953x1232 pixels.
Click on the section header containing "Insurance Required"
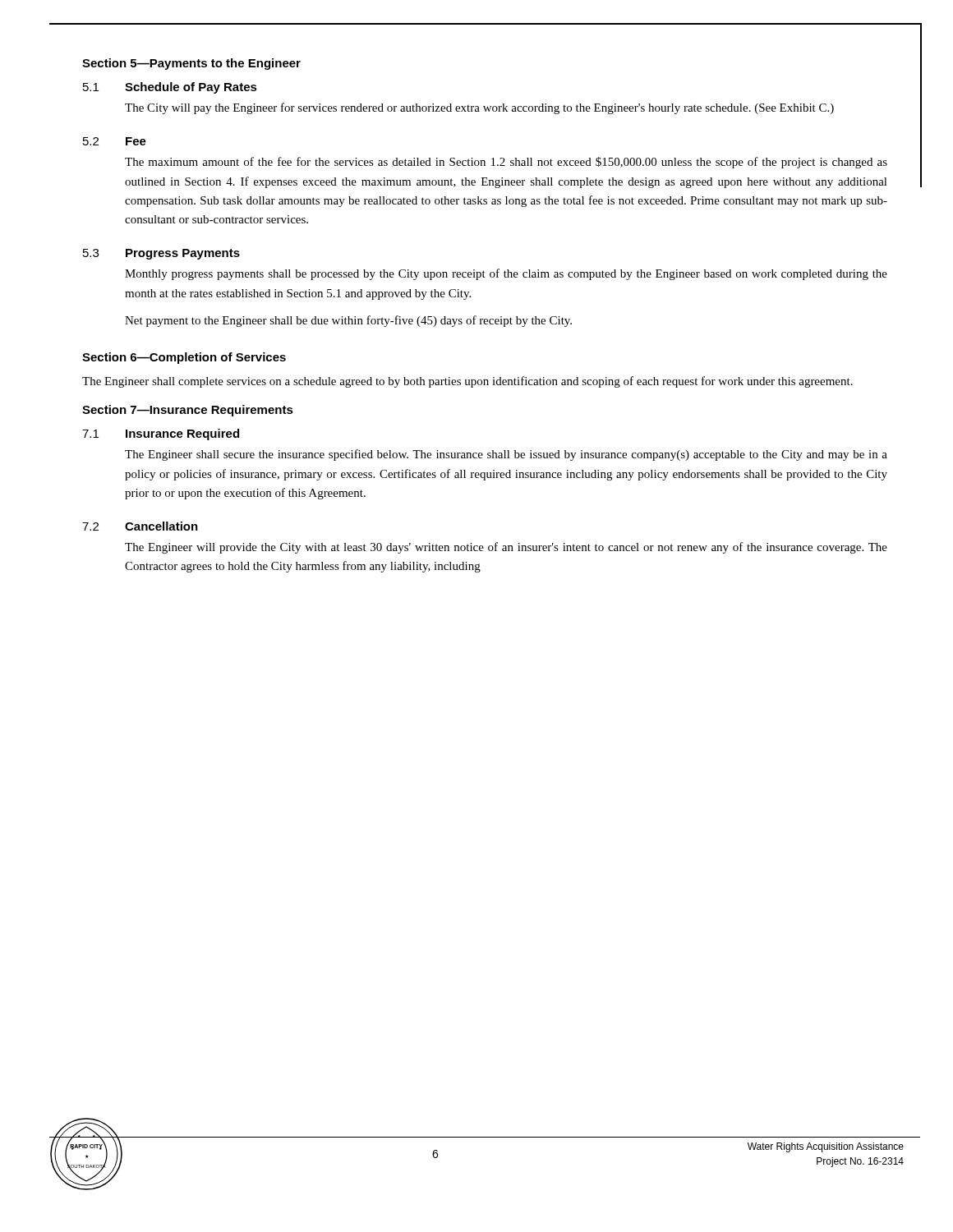(182, 433)
